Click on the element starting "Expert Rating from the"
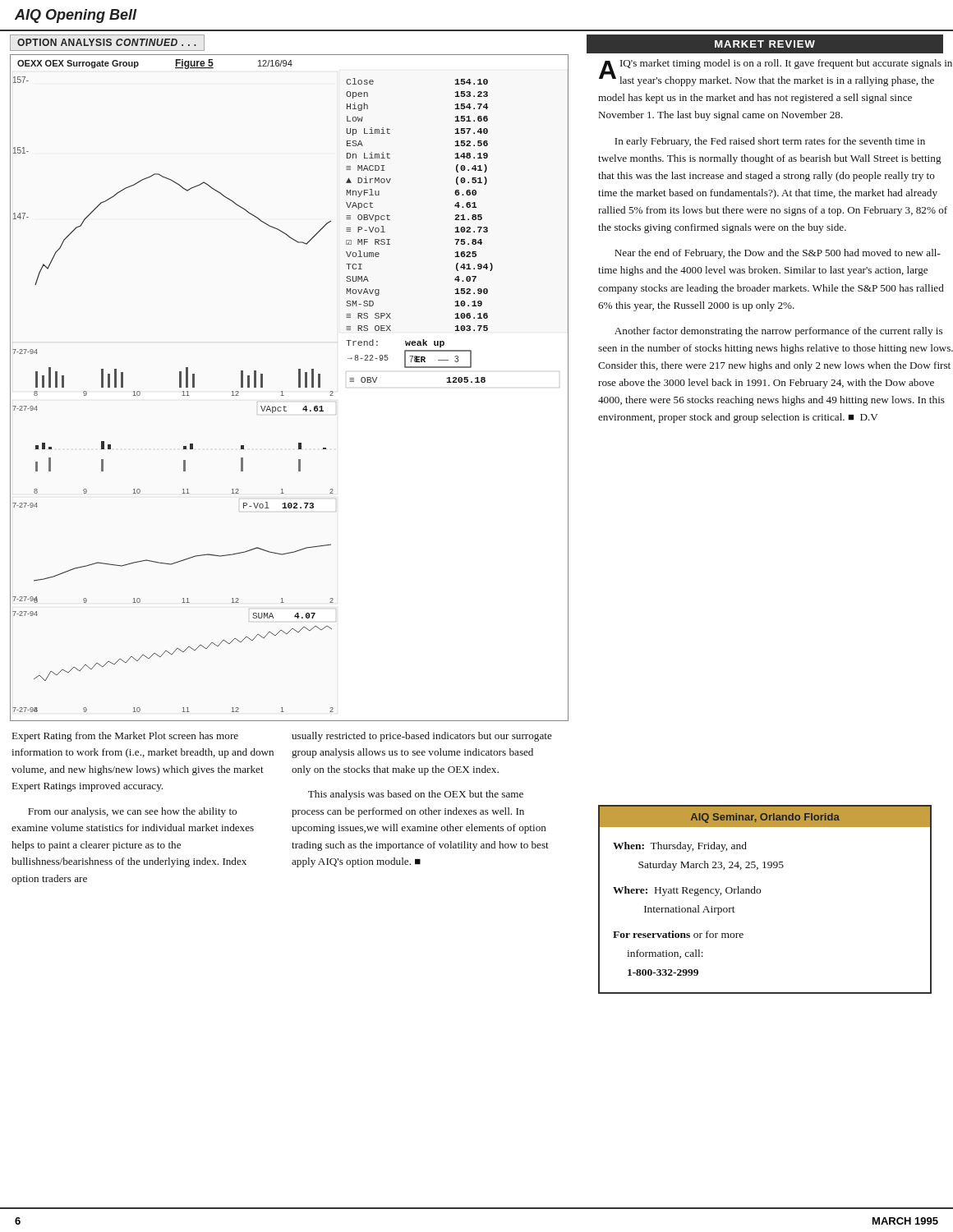This screenshot has height=1232, width=953. click(143, 808)
